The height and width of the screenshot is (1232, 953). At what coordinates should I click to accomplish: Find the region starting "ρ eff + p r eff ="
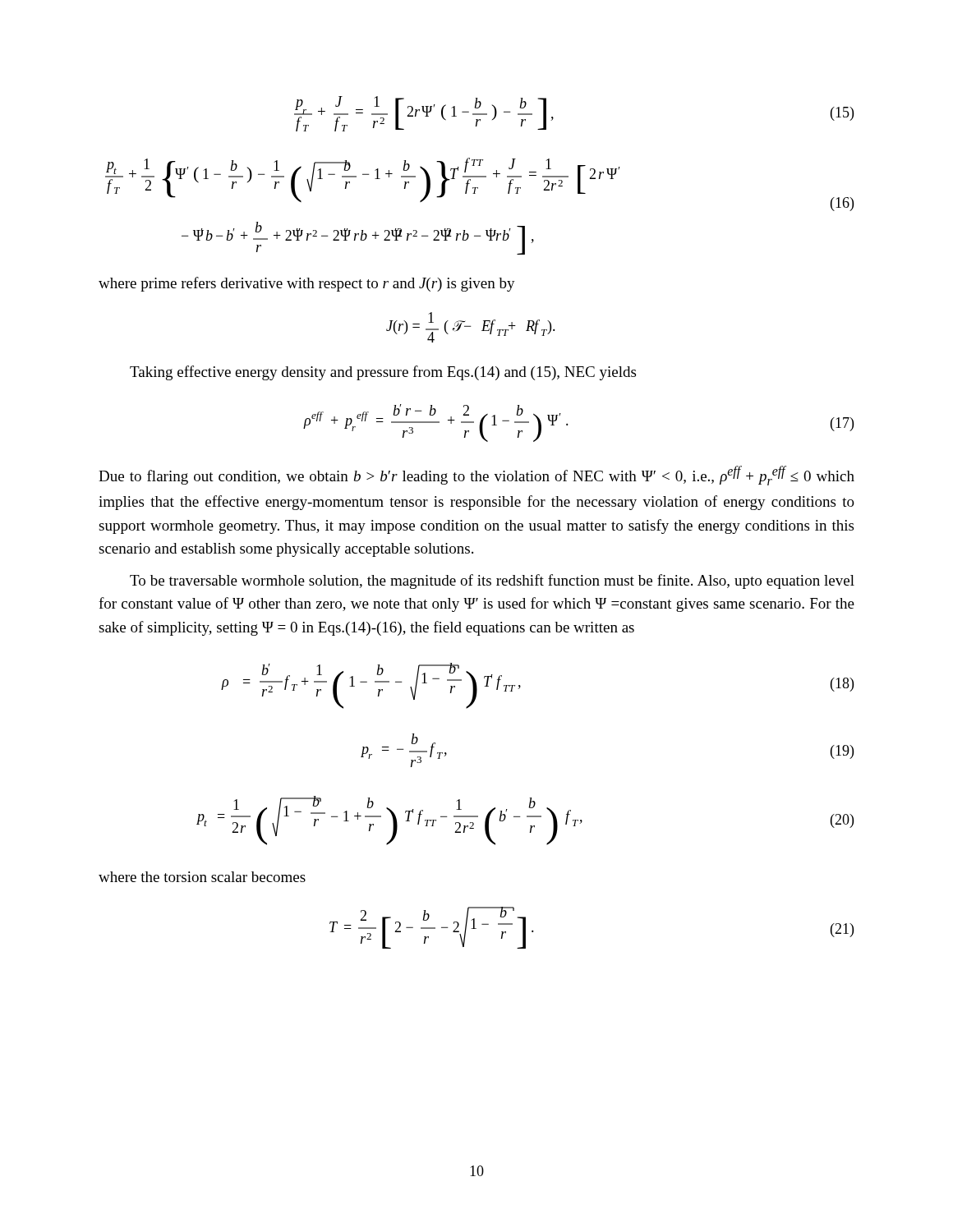pos(563,423)
